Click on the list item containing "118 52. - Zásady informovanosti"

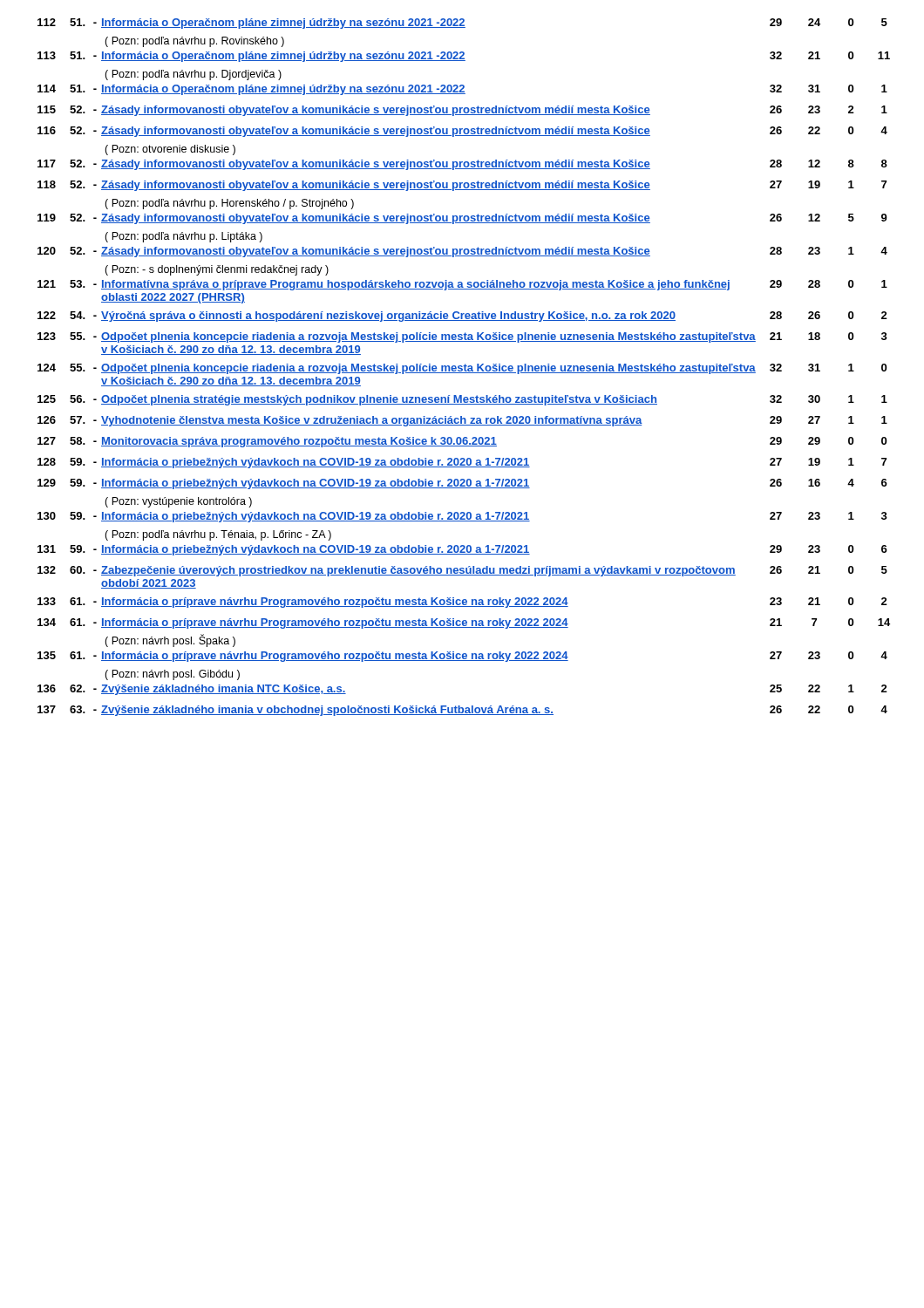462,194
